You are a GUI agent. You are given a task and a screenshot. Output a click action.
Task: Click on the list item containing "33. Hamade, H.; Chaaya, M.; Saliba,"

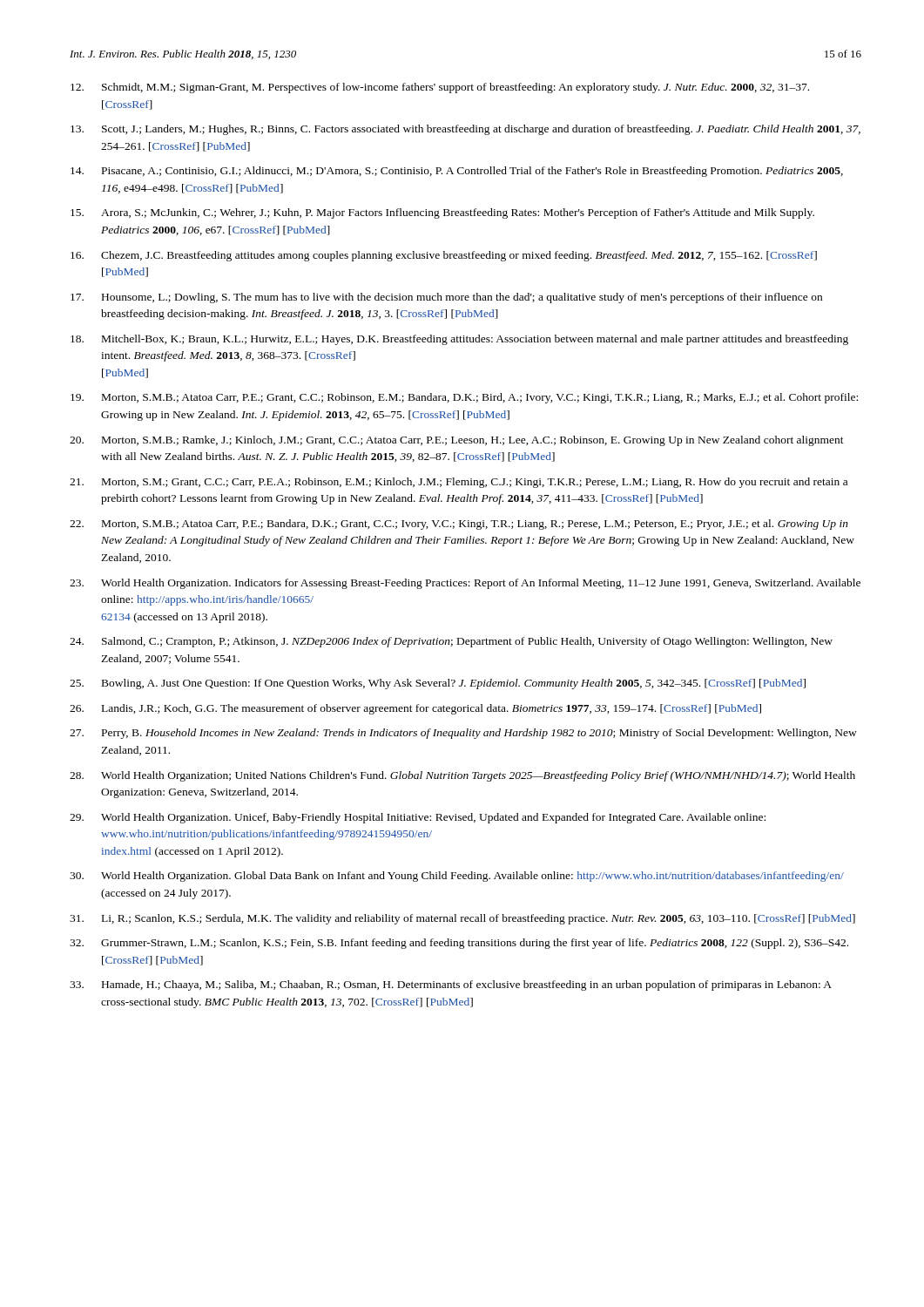(465, 993)
